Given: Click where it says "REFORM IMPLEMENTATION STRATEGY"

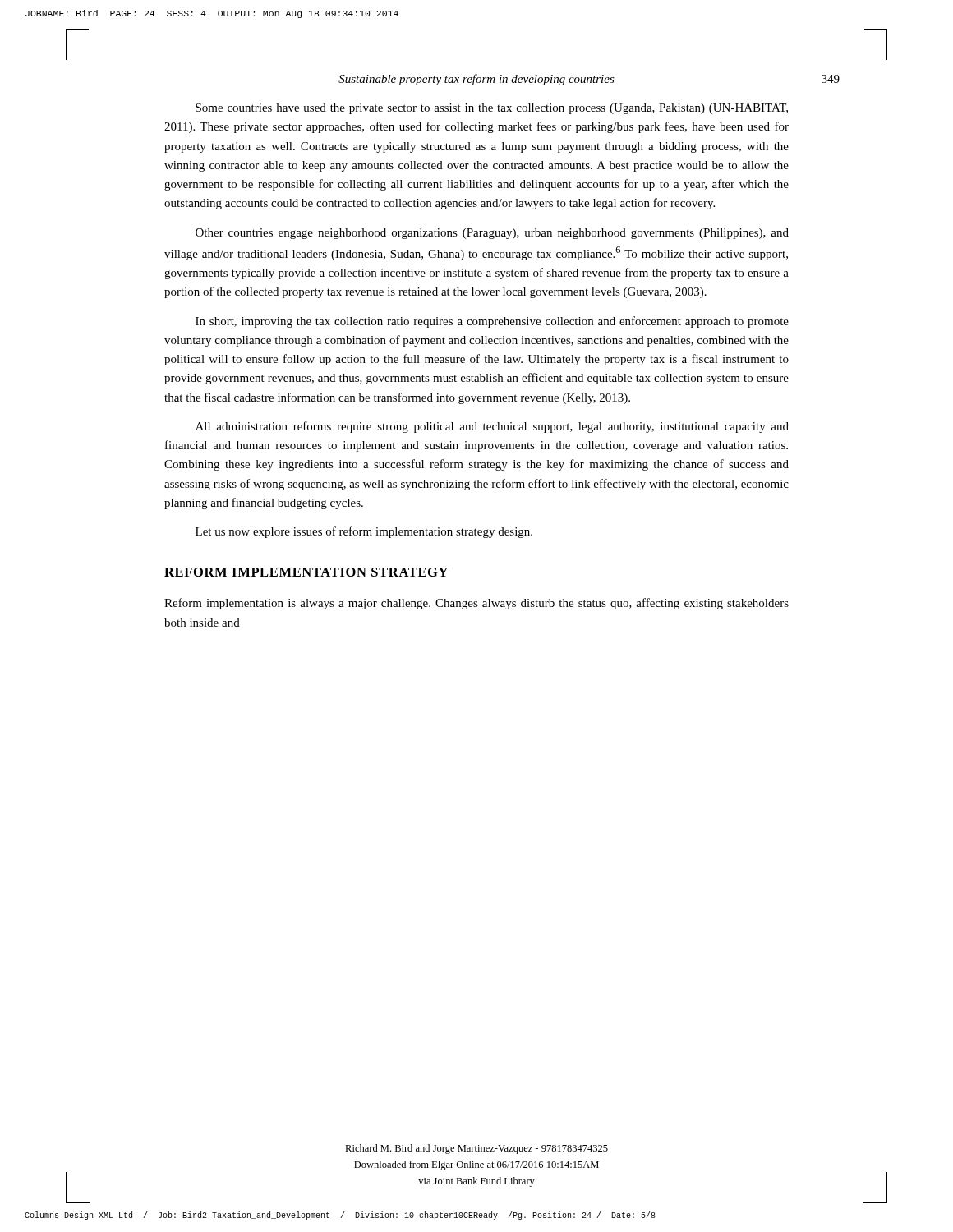Looking at the screenshot, I should (x=306, y=572).
